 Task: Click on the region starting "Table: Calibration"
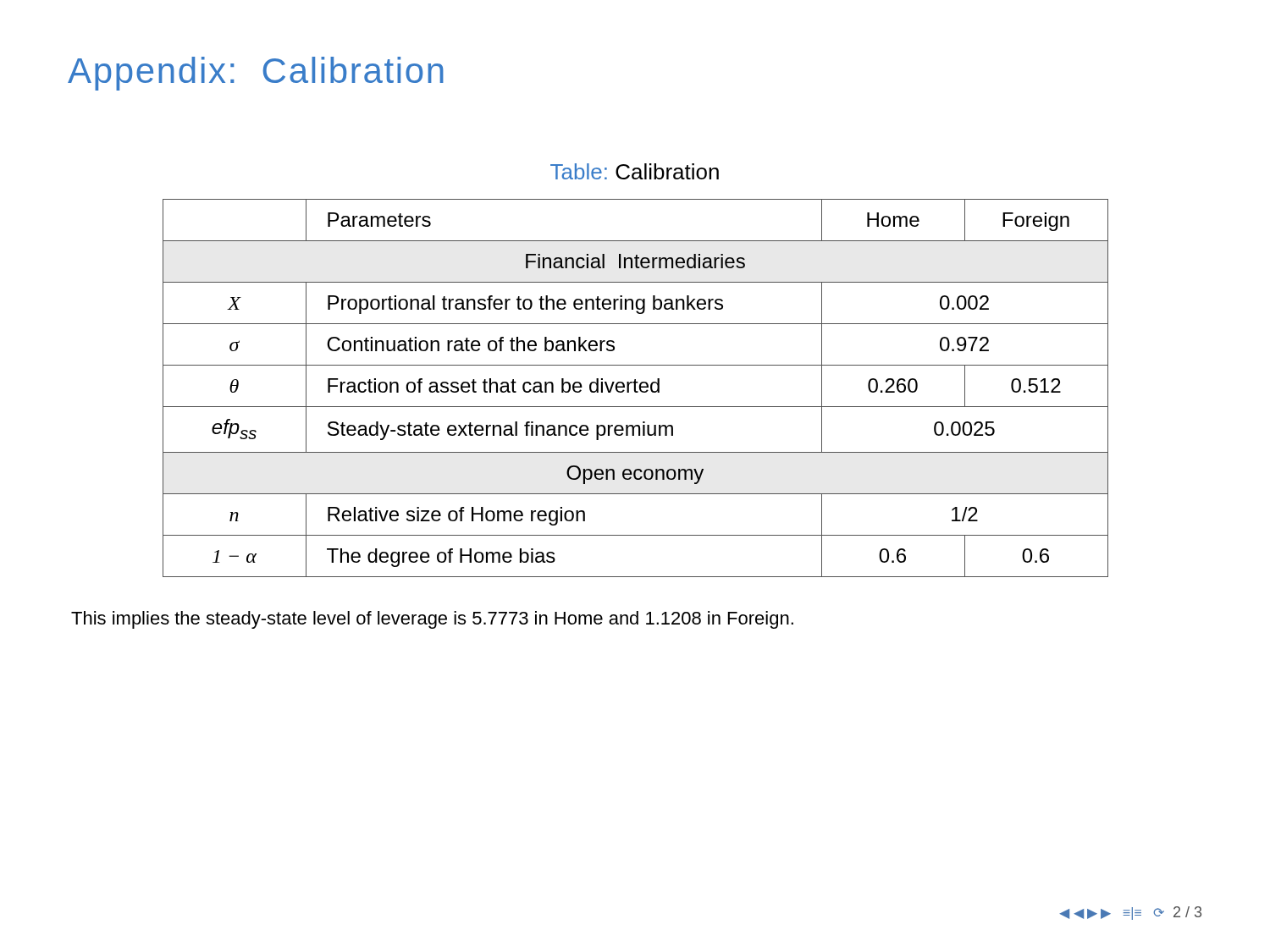[635, 172]
